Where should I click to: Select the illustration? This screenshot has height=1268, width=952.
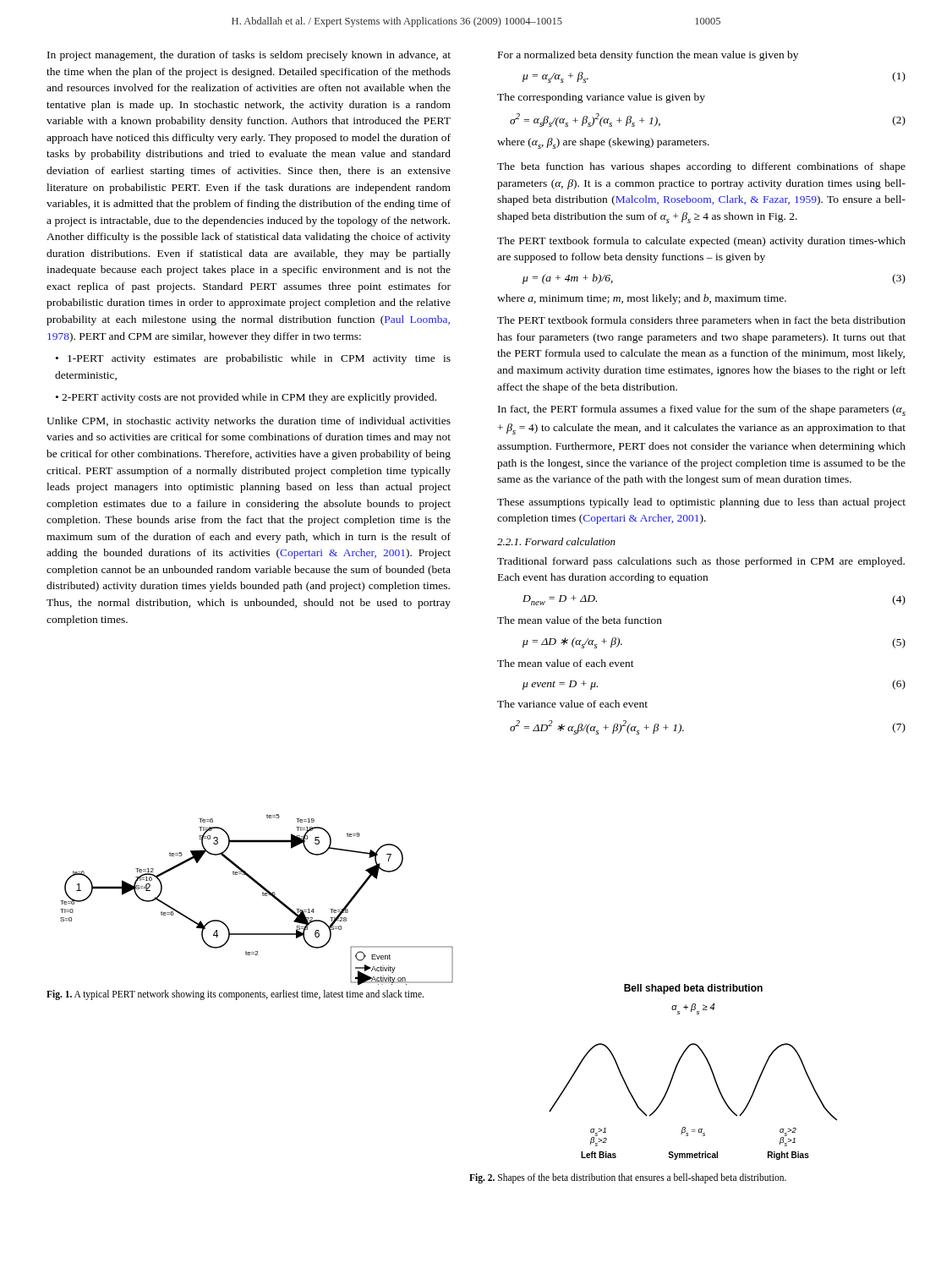click(x=693, y=1074)
